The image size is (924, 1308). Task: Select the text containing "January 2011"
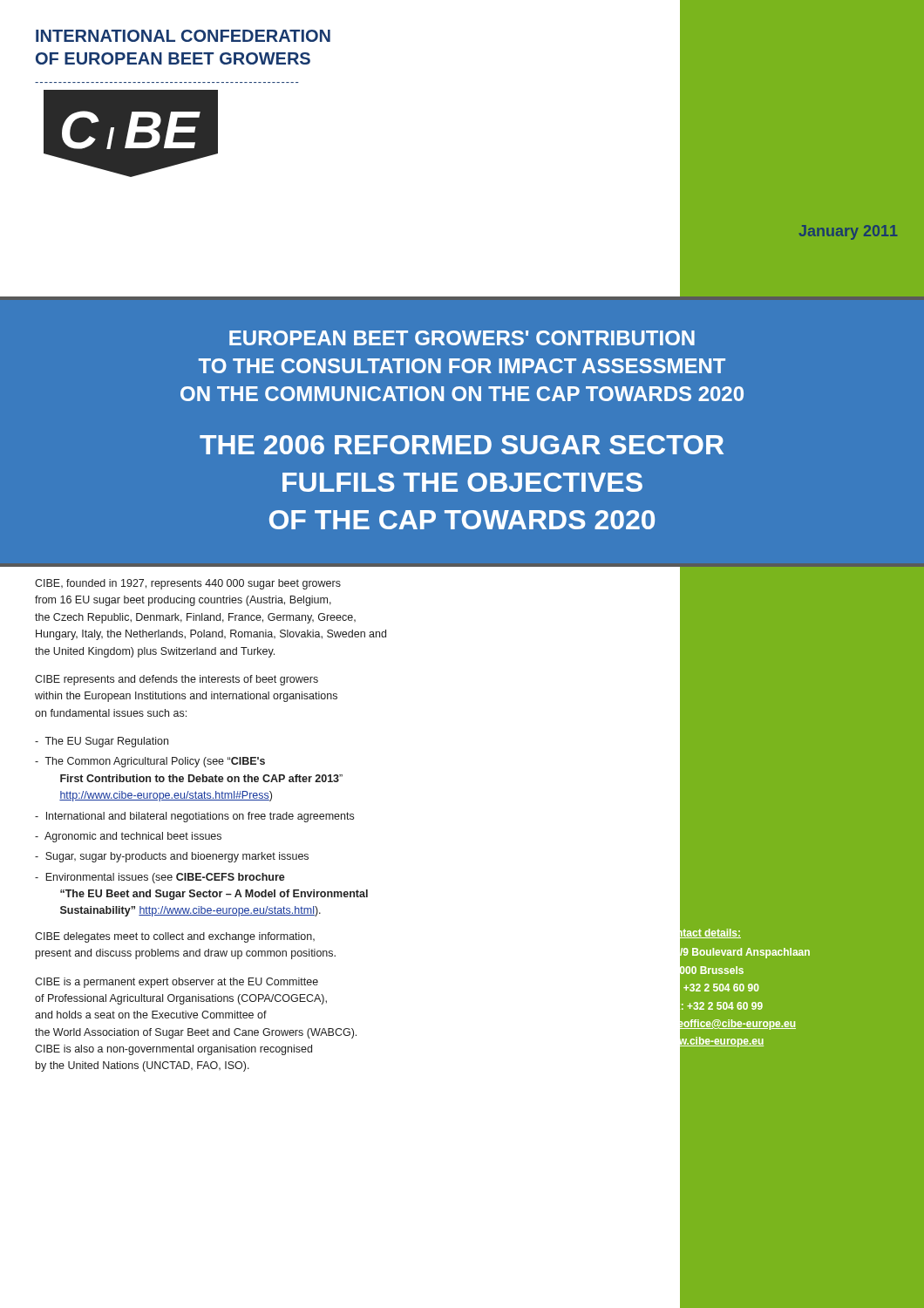pos(848,231)
